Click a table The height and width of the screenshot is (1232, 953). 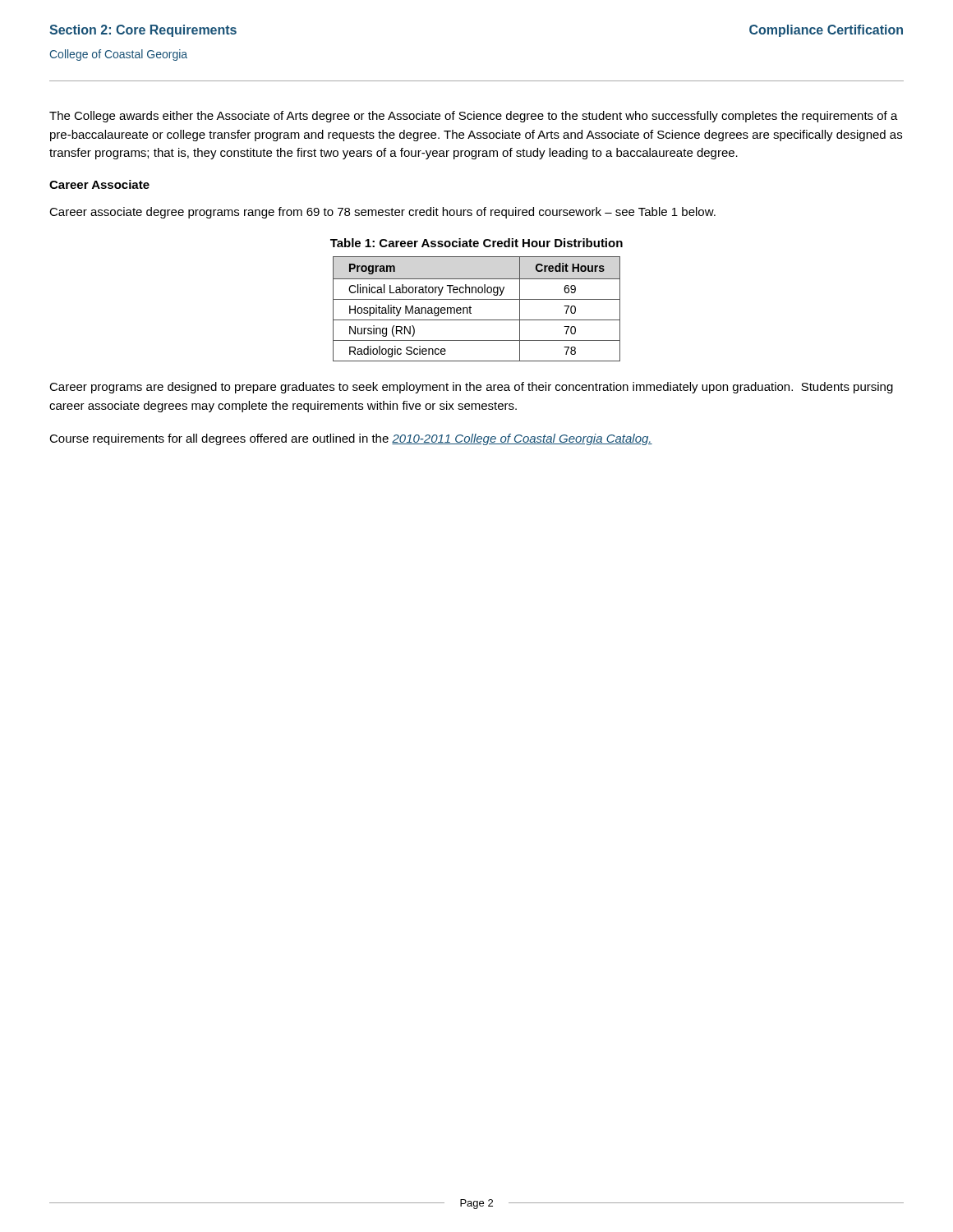[476, 309]
